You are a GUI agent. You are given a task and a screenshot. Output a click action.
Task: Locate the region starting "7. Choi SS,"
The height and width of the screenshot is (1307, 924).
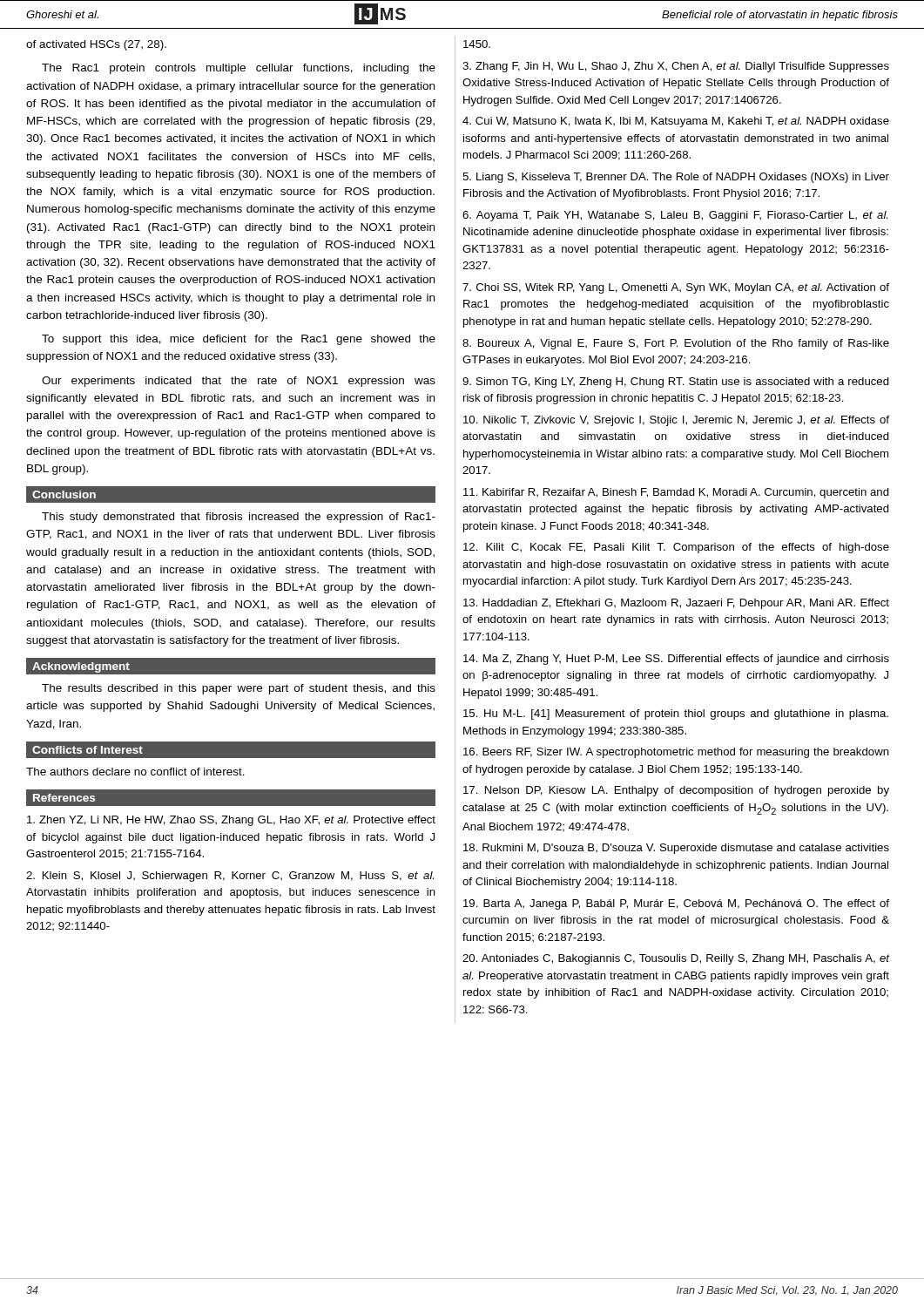click(676, 304)
